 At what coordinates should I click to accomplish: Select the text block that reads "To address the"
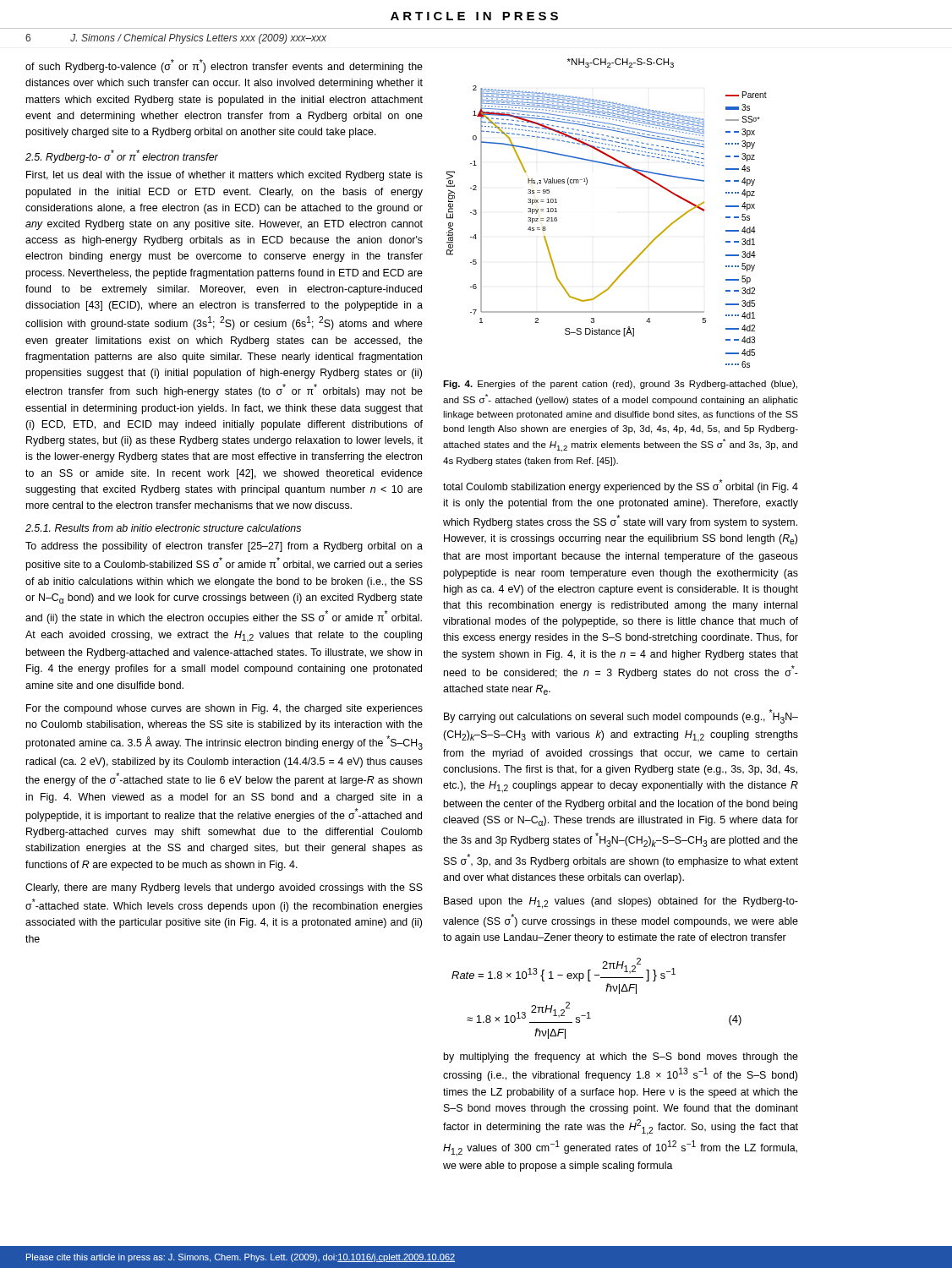[224, 616]
